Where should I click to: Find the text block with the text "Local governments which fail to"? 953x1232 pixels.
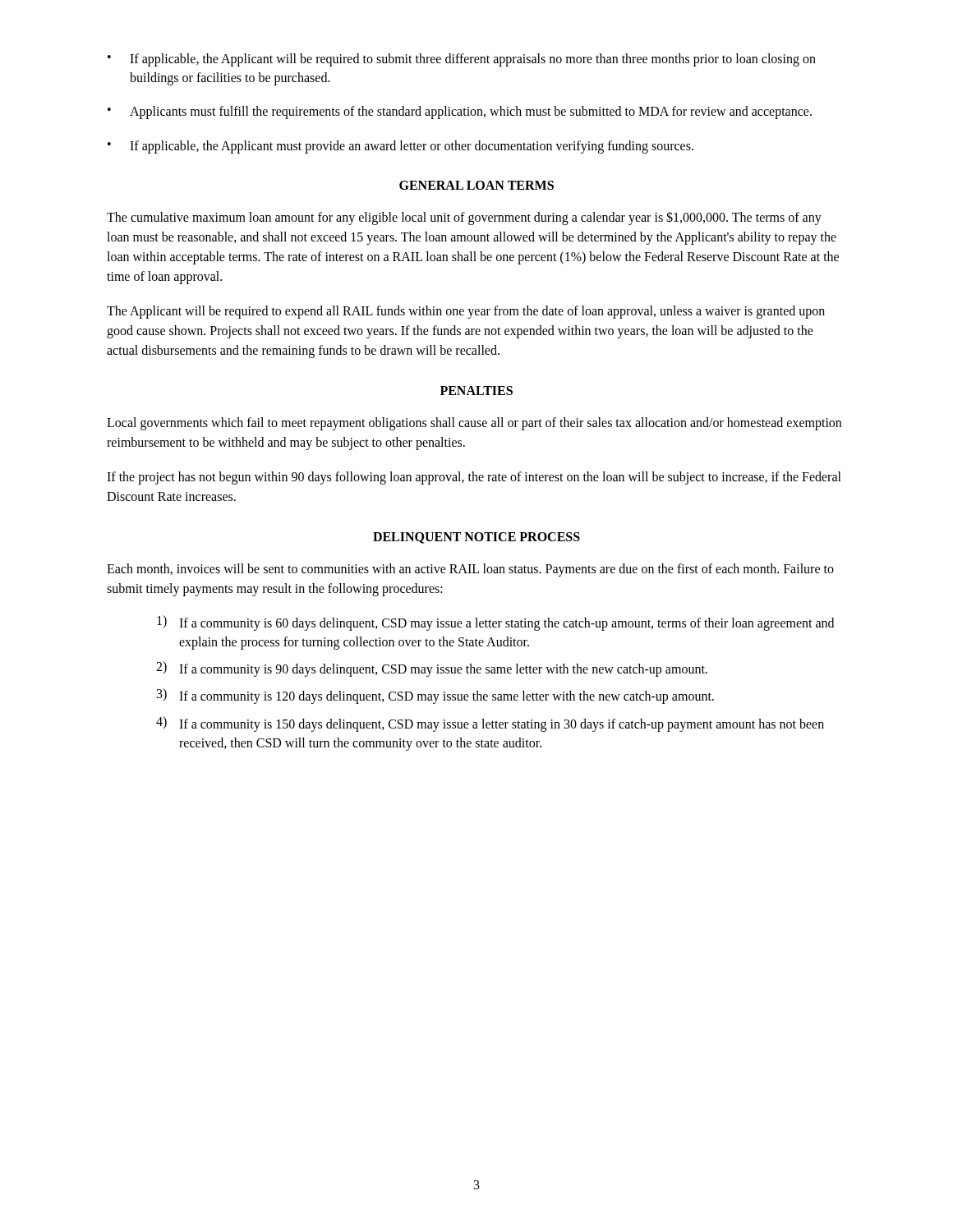click(474, 432)
